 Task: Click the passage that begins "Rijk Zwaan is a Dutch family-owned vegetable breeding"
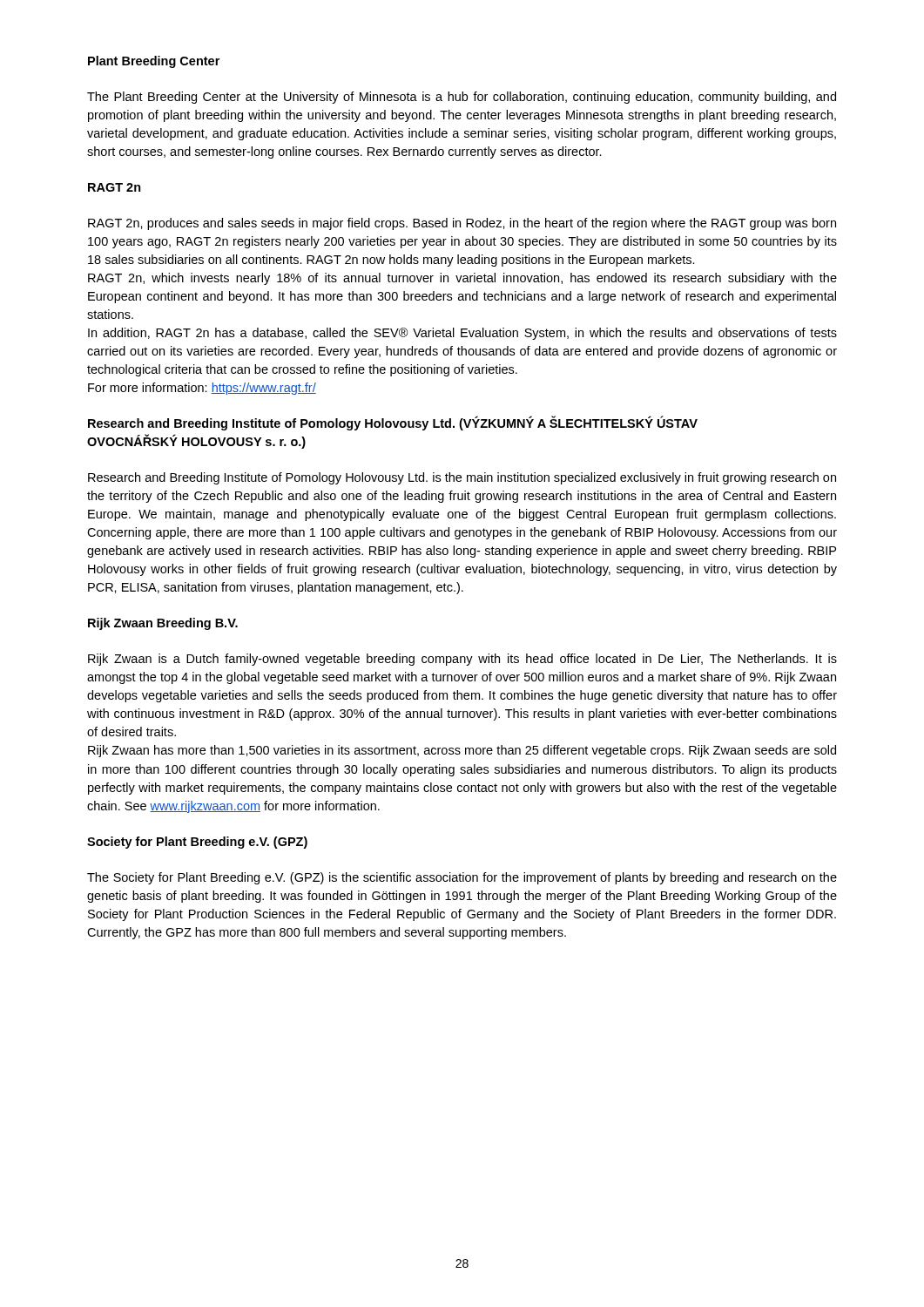click(x=462, y=660)
